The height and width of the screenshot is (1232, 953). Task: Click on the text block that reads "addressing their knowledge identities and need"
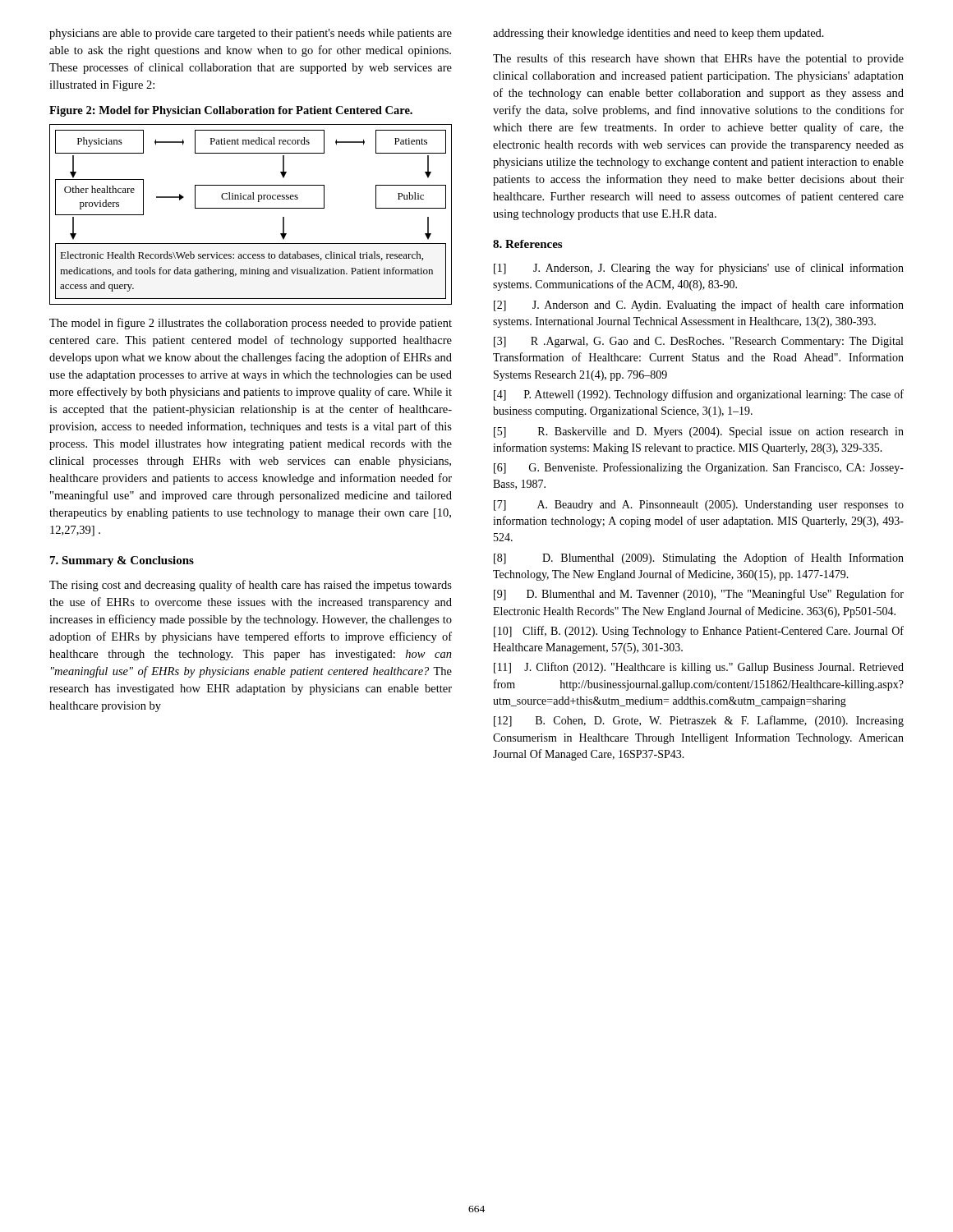659,33
